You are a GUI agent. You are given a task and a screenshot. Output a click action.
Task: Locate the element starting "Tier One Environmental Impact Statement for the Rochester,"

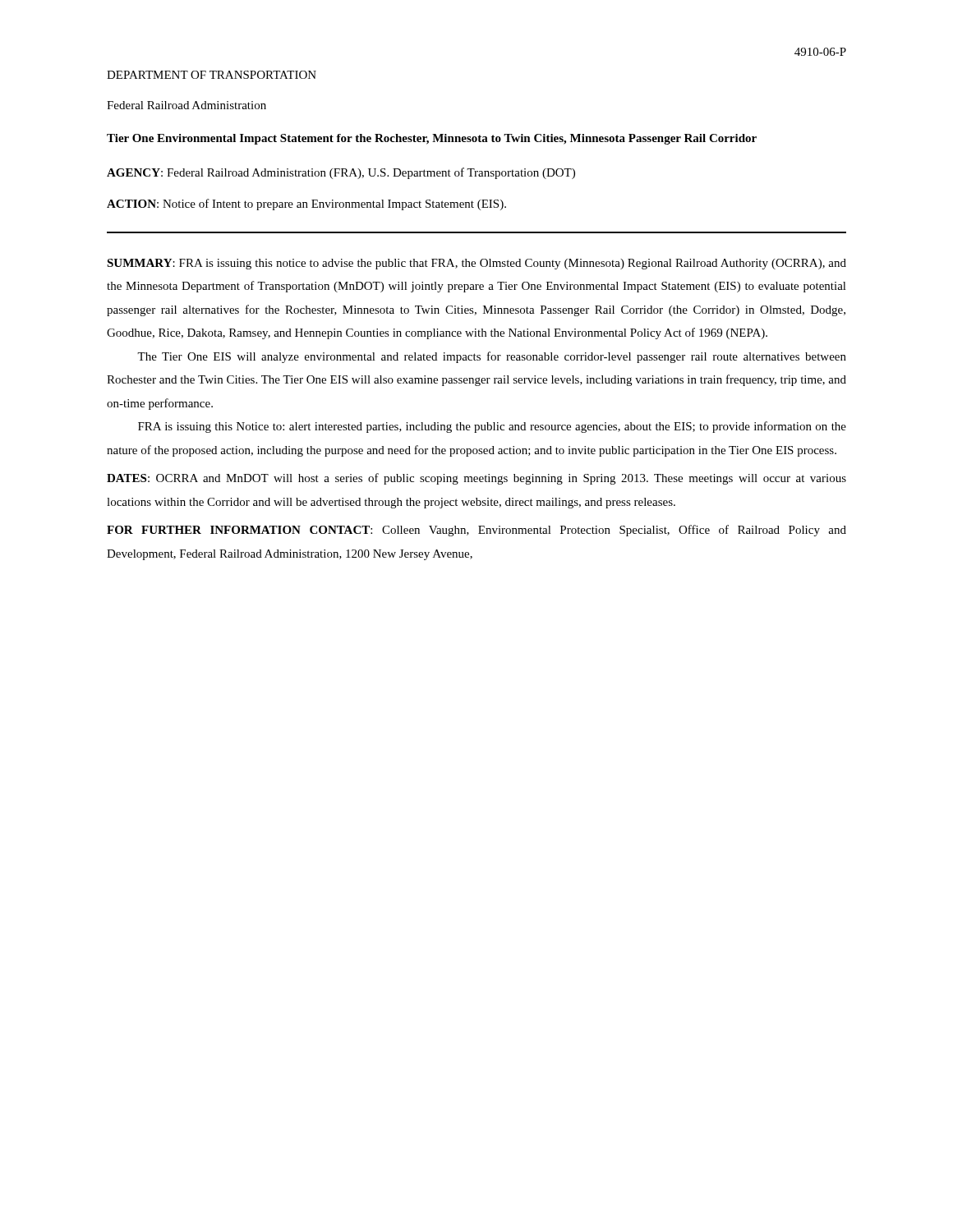click(432, 138)
